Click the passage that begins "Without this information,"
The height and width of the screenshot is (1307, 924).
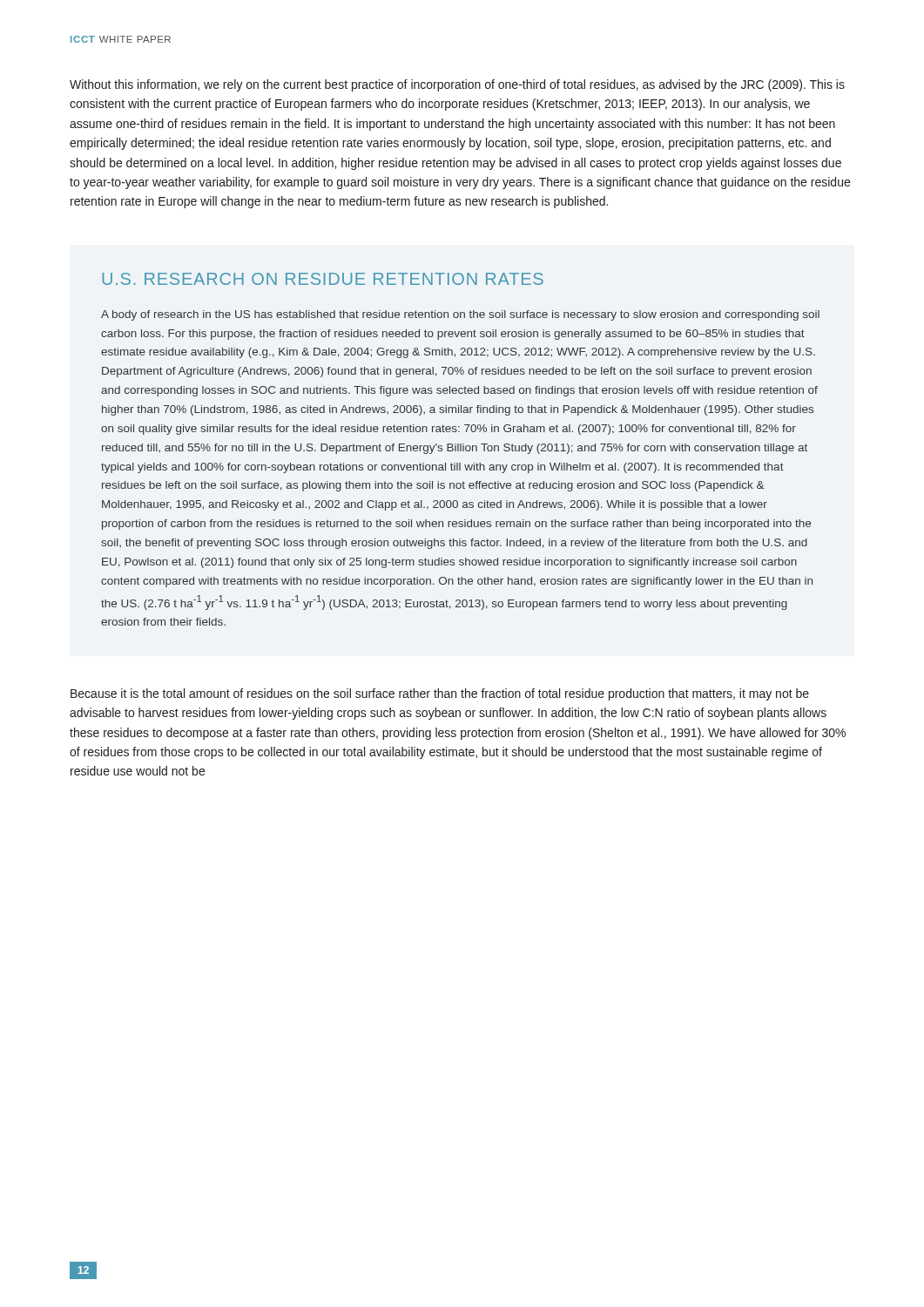(x=460, y=143)
